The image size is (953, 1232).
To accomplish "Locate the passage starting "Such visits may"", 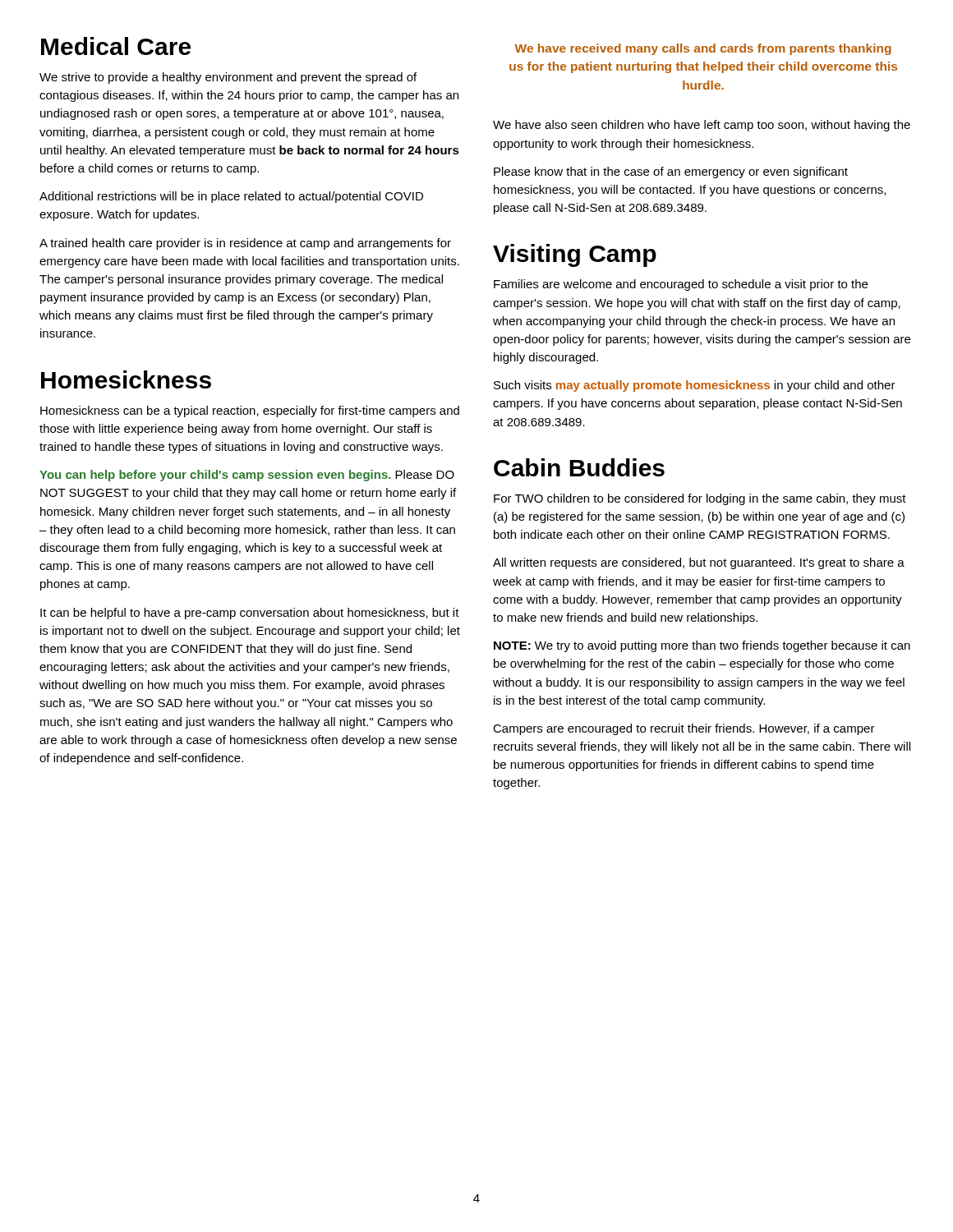I will pyautogui.click(x=698, y=403).
